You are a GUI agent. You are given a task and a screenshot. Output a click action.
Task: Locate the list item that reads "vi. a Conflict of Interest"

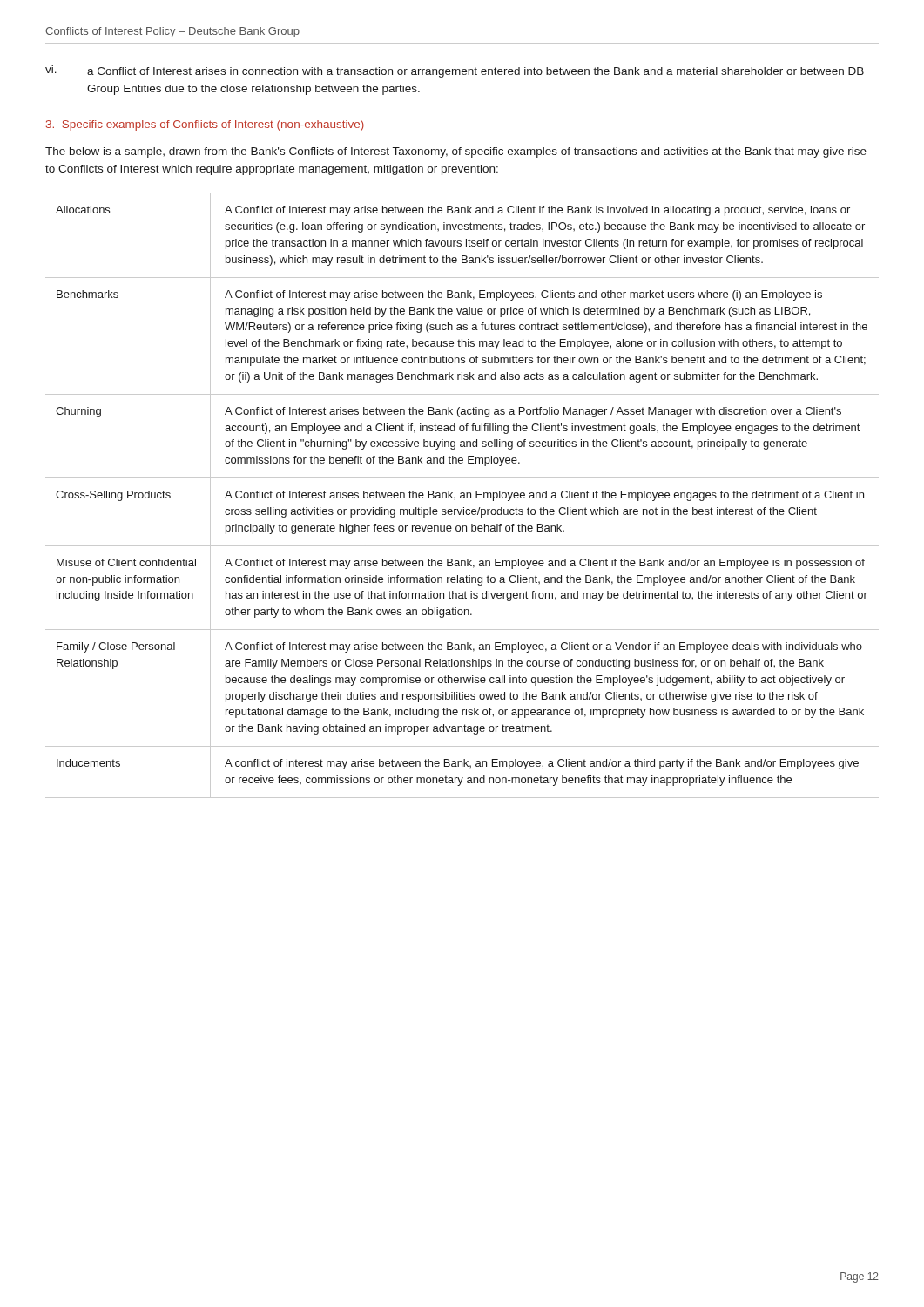click(462, 80)
